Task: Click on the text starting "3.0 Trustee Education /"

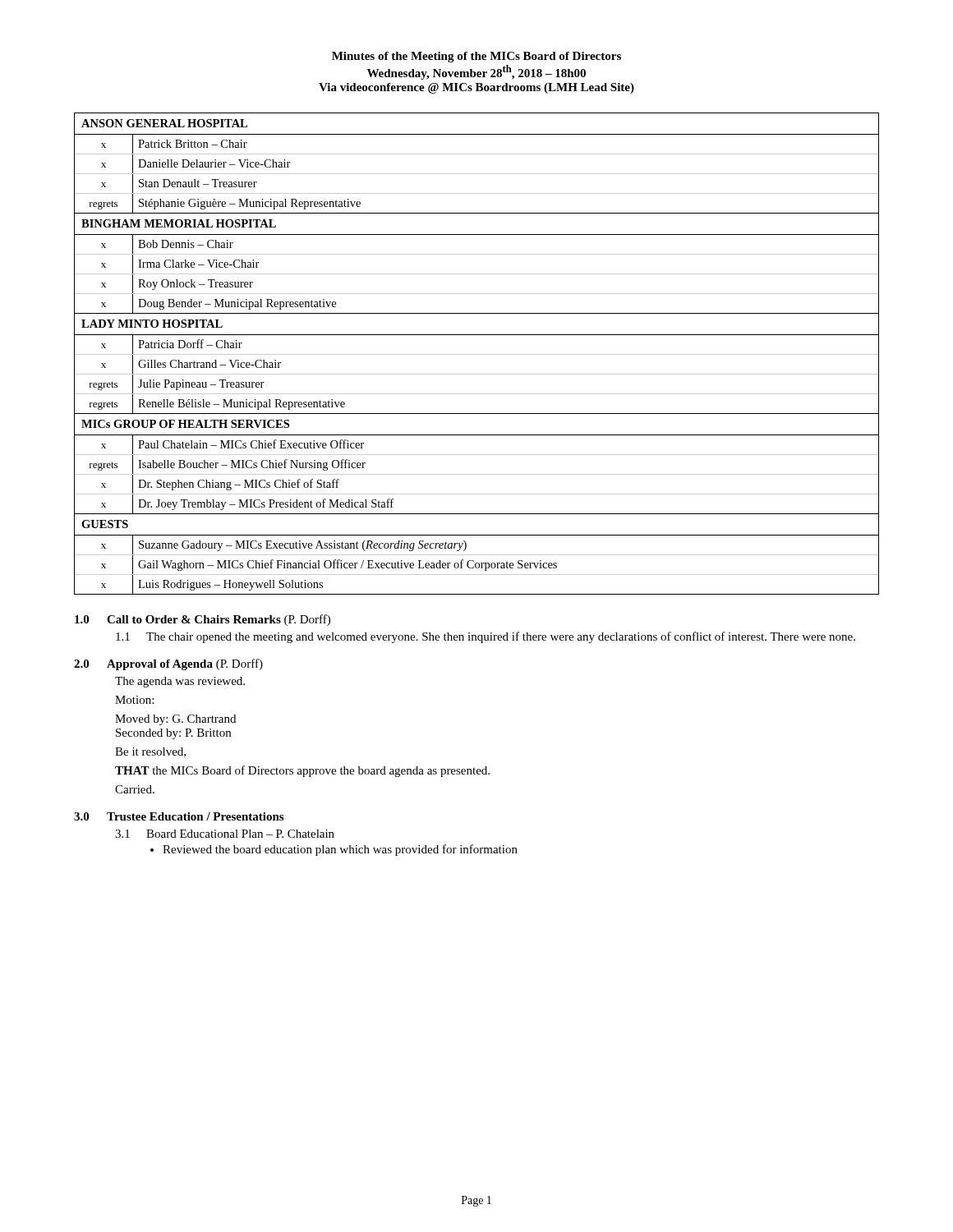Action: click(x=179, y=816)
